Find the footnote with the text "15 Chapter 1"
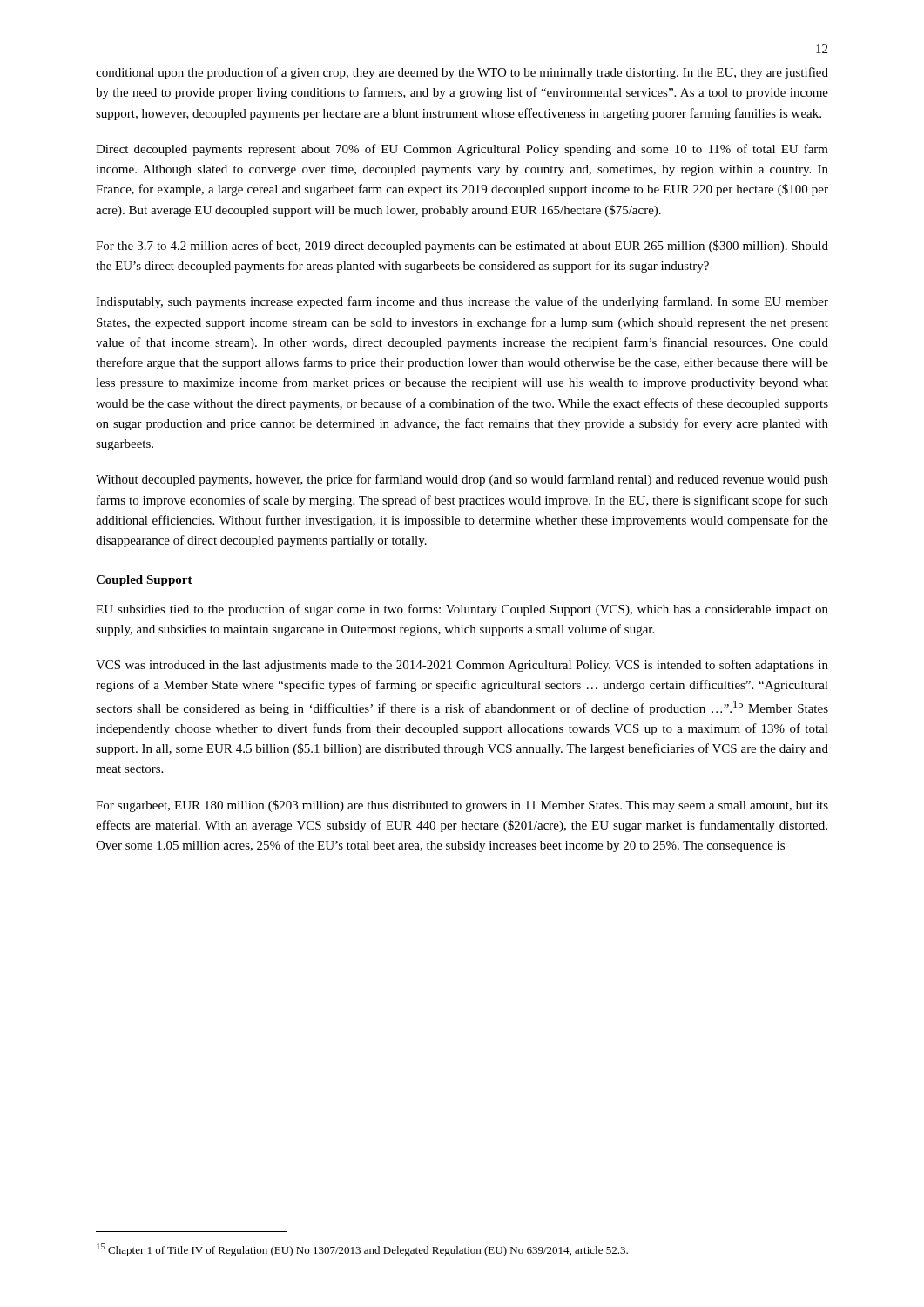The height and width of the screenshot is (1307, 924). pos(362,1249)
